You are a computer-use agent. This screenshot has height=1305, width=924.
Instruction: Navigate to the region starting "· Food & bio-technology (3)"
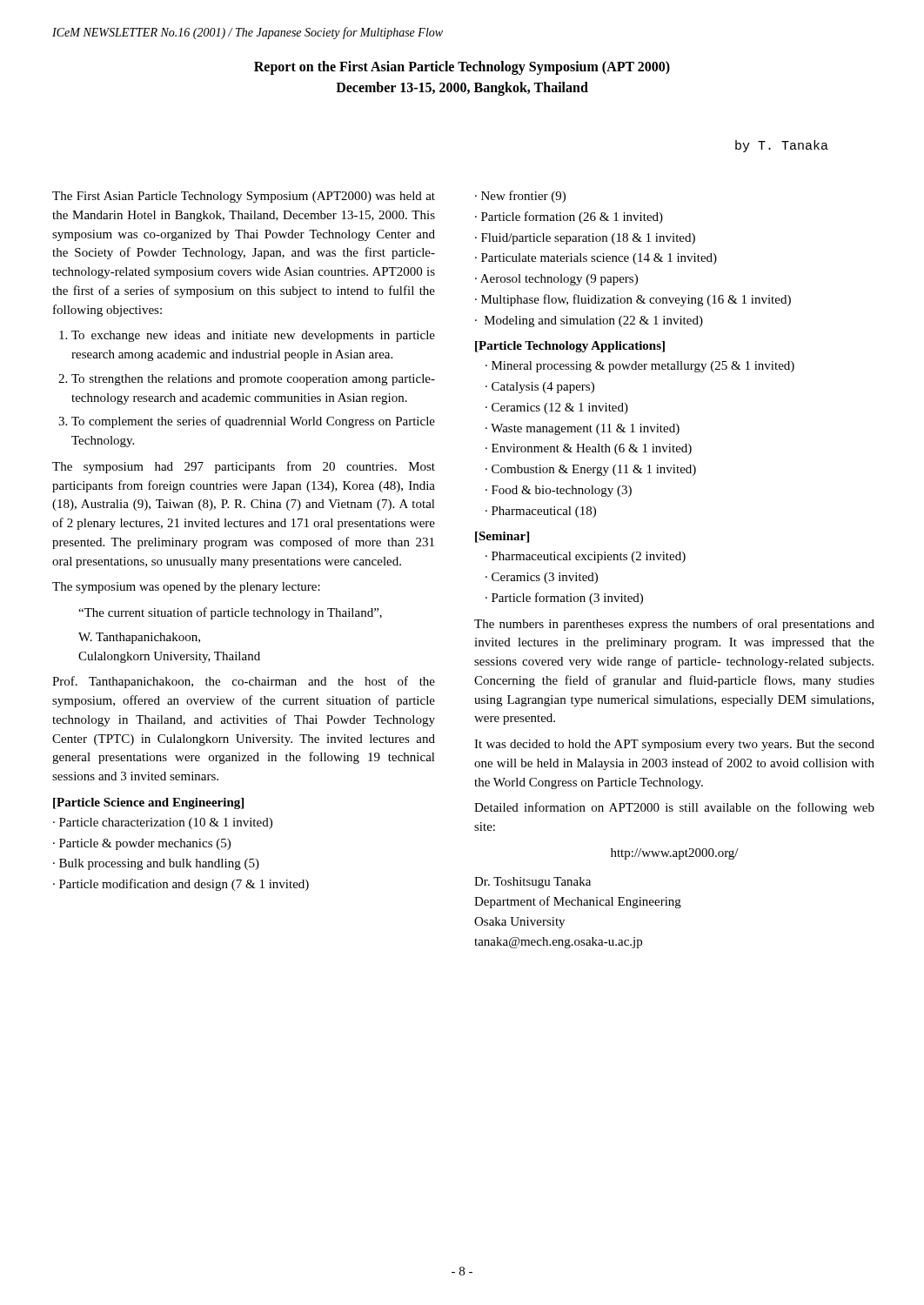click(558, 490)
